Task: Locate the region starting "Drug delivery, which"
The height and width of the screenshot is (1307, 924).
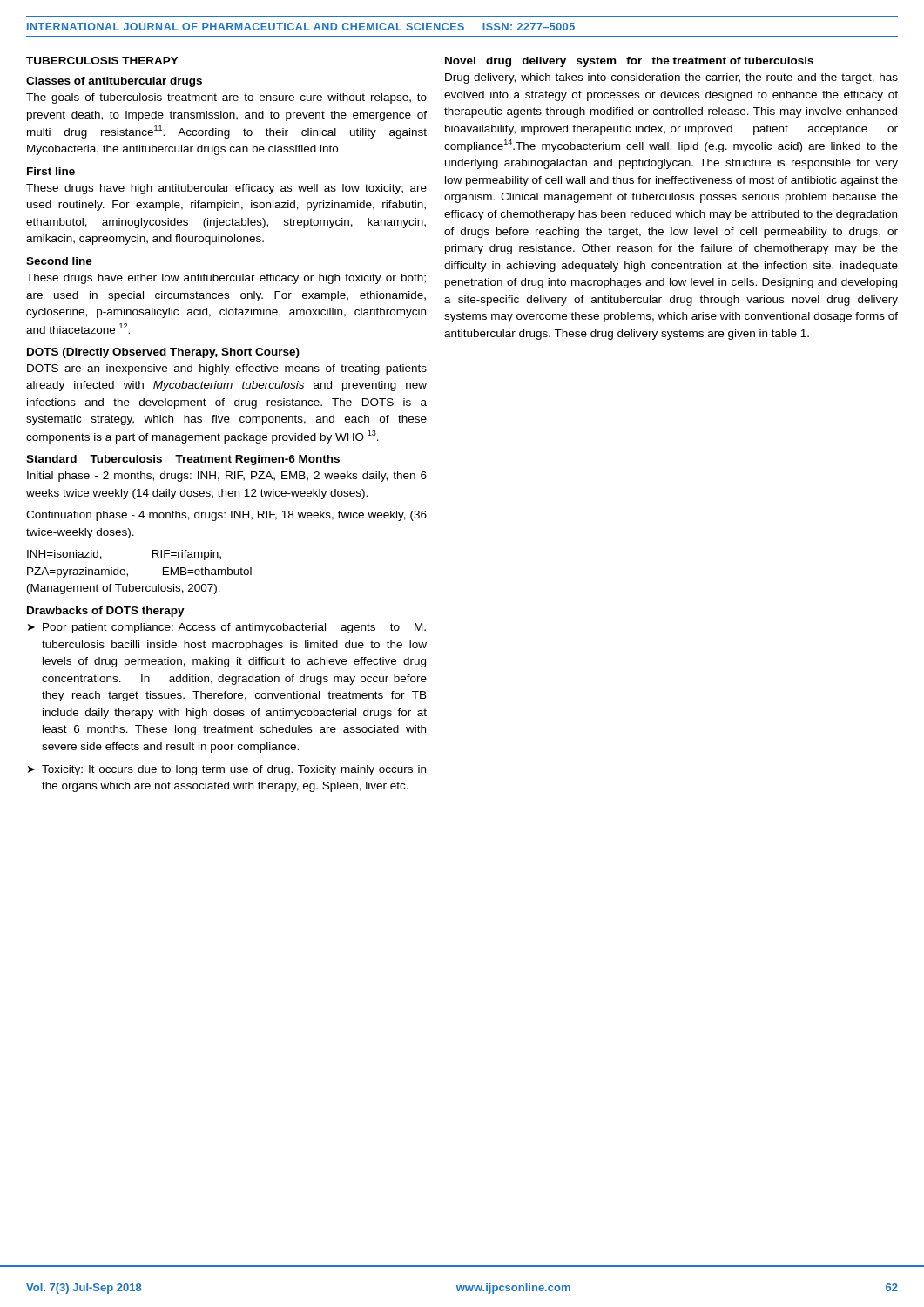Action: tap(671, 205)
